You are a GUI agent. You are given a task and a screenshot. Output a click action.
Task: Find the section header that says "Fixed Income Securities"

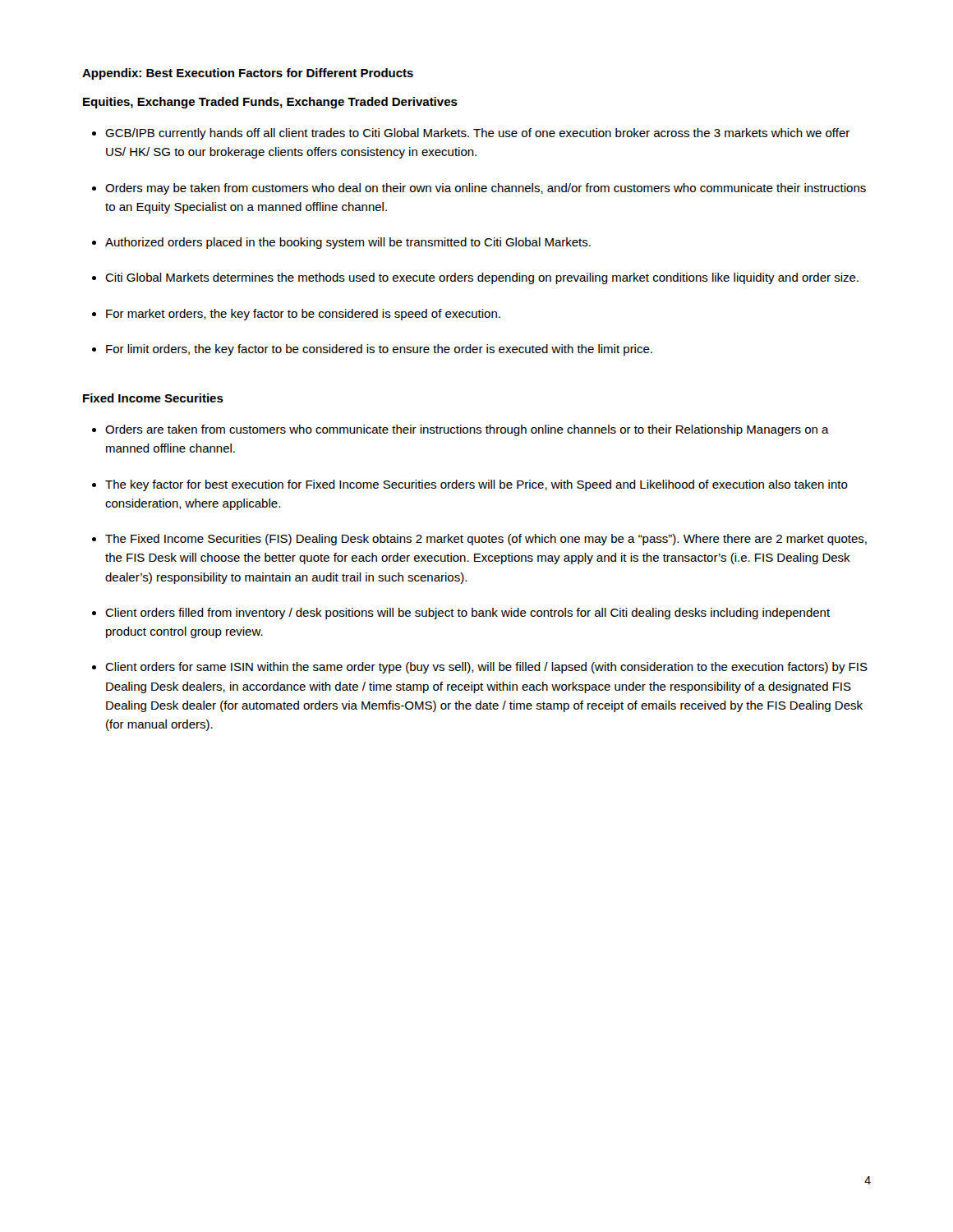point(153,398)
